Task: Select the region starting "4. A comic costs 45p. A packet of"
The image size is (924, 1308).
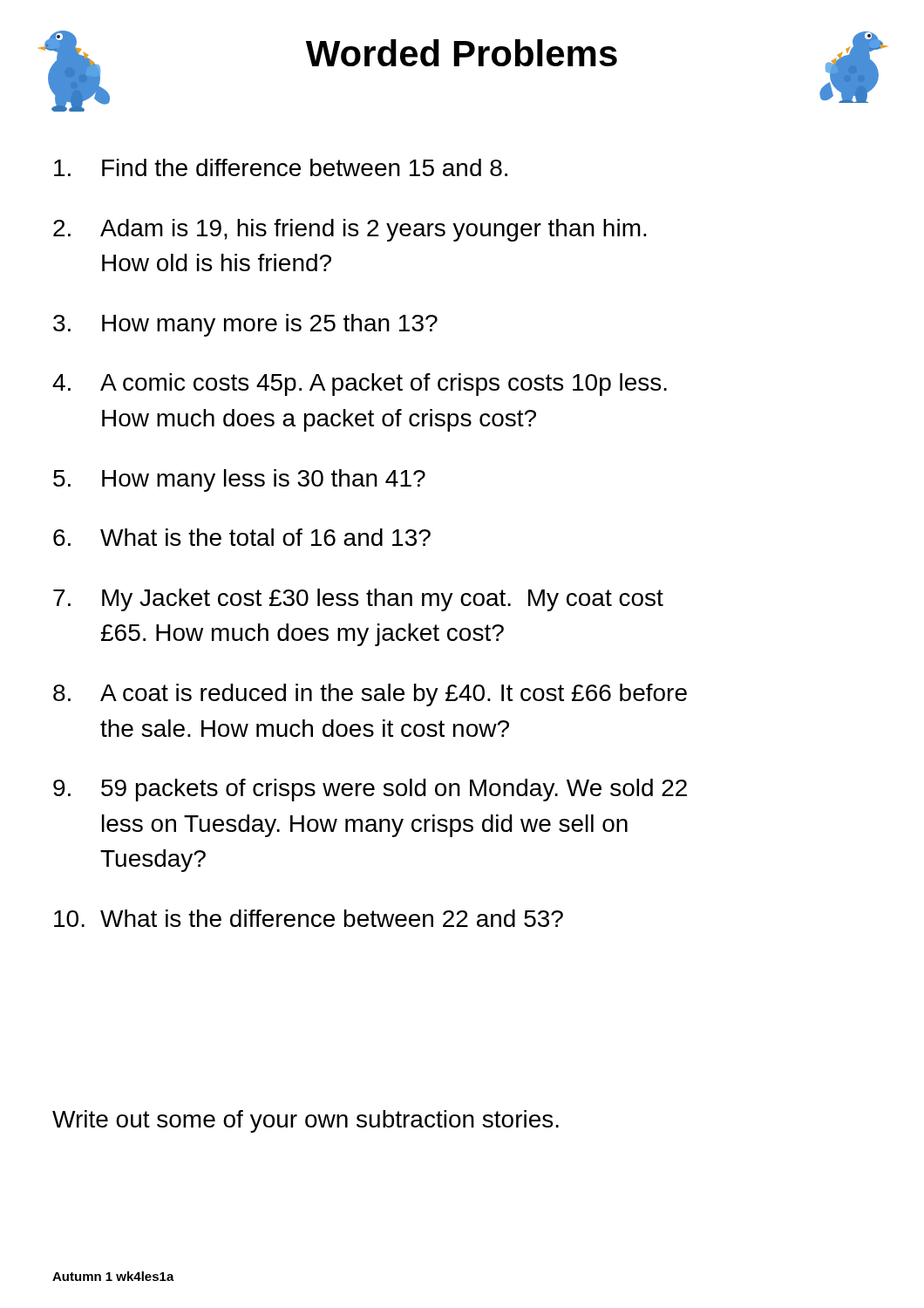Action: tap(462, 401)
